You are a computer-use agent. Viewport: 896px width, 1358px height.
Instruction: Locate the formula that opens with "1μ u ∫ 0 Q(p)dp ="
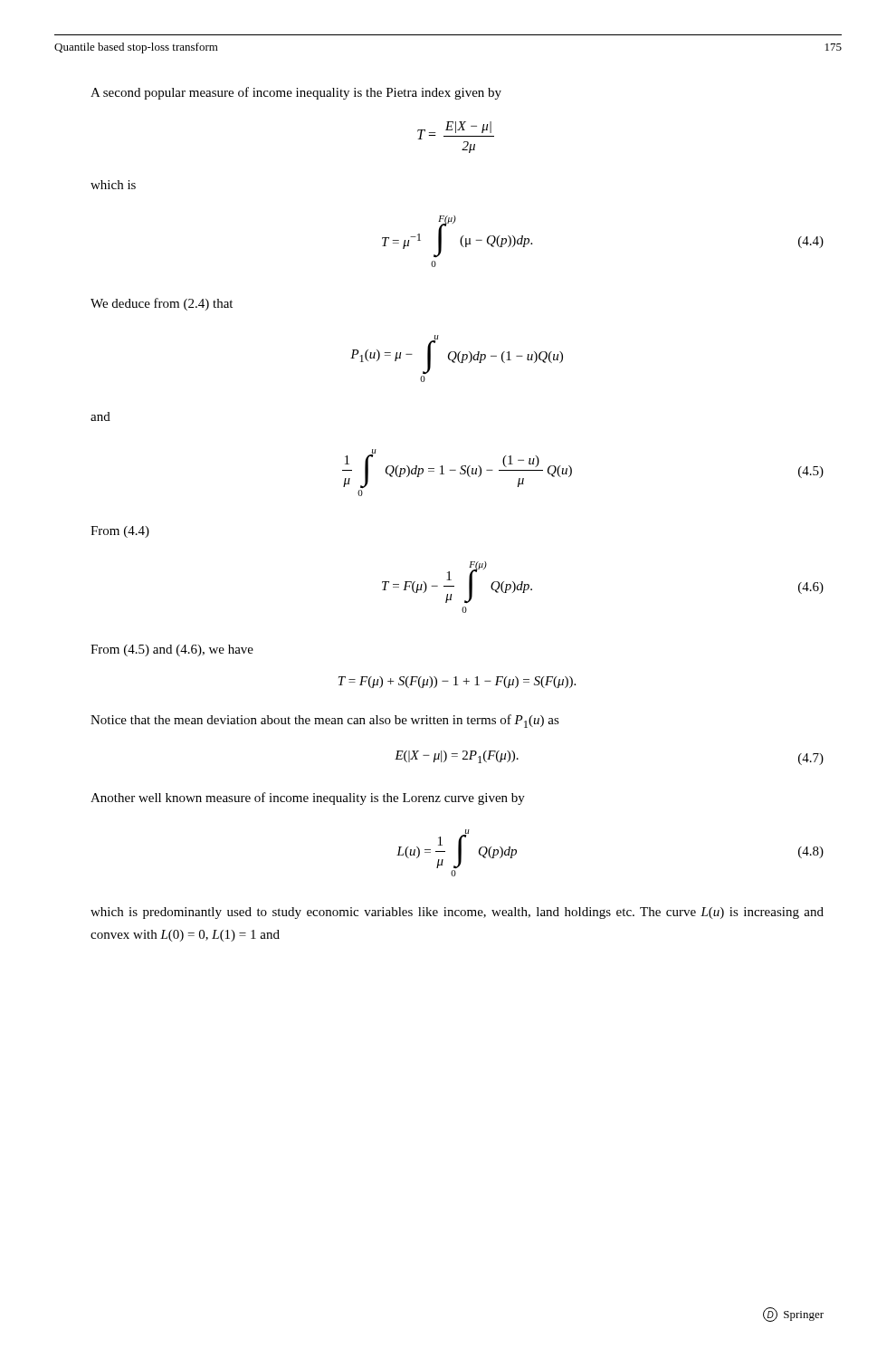[x=583, y=470]
